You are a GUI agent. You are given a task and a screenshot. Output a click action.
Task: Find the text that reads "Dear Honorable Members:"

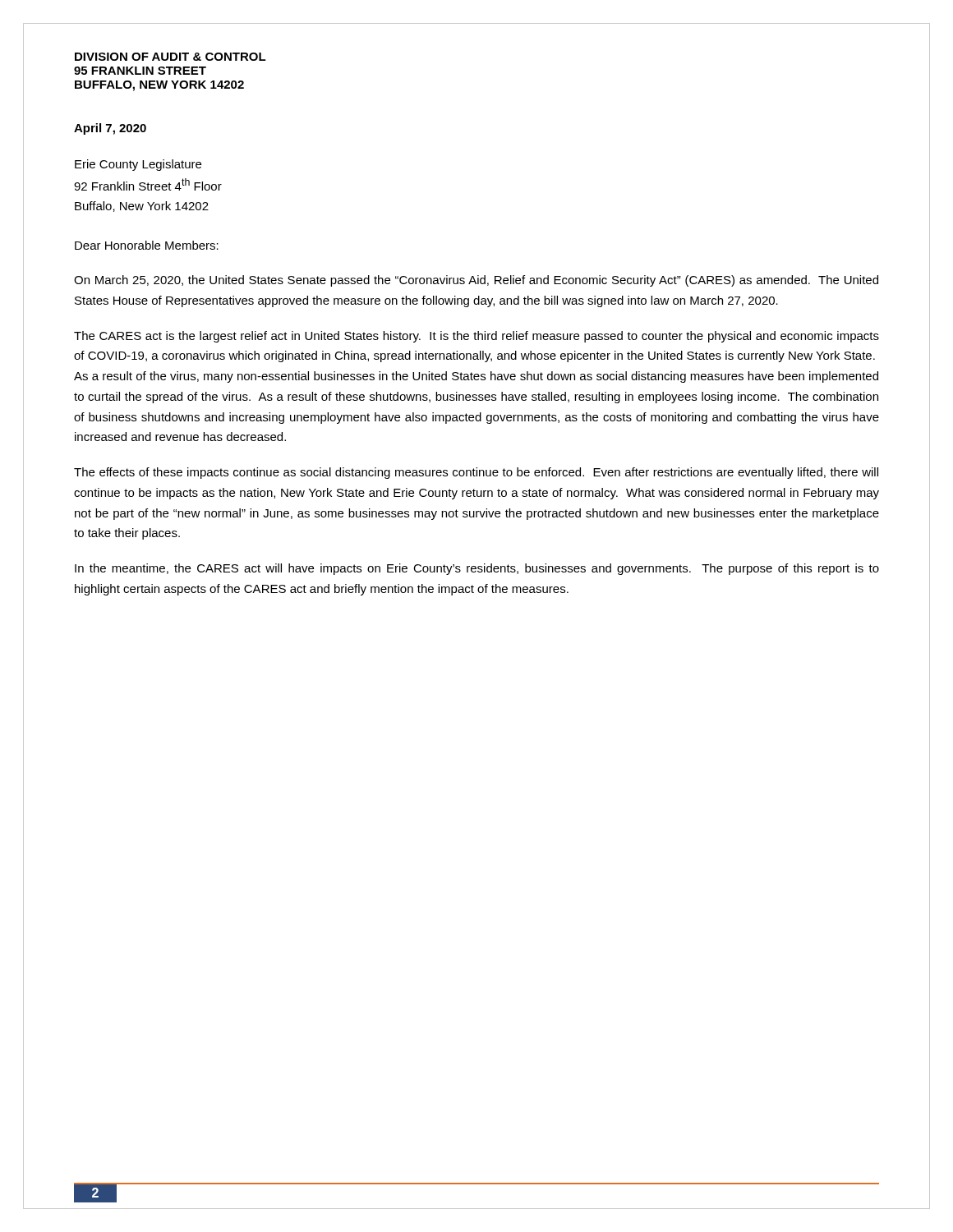tap(147, 245)
